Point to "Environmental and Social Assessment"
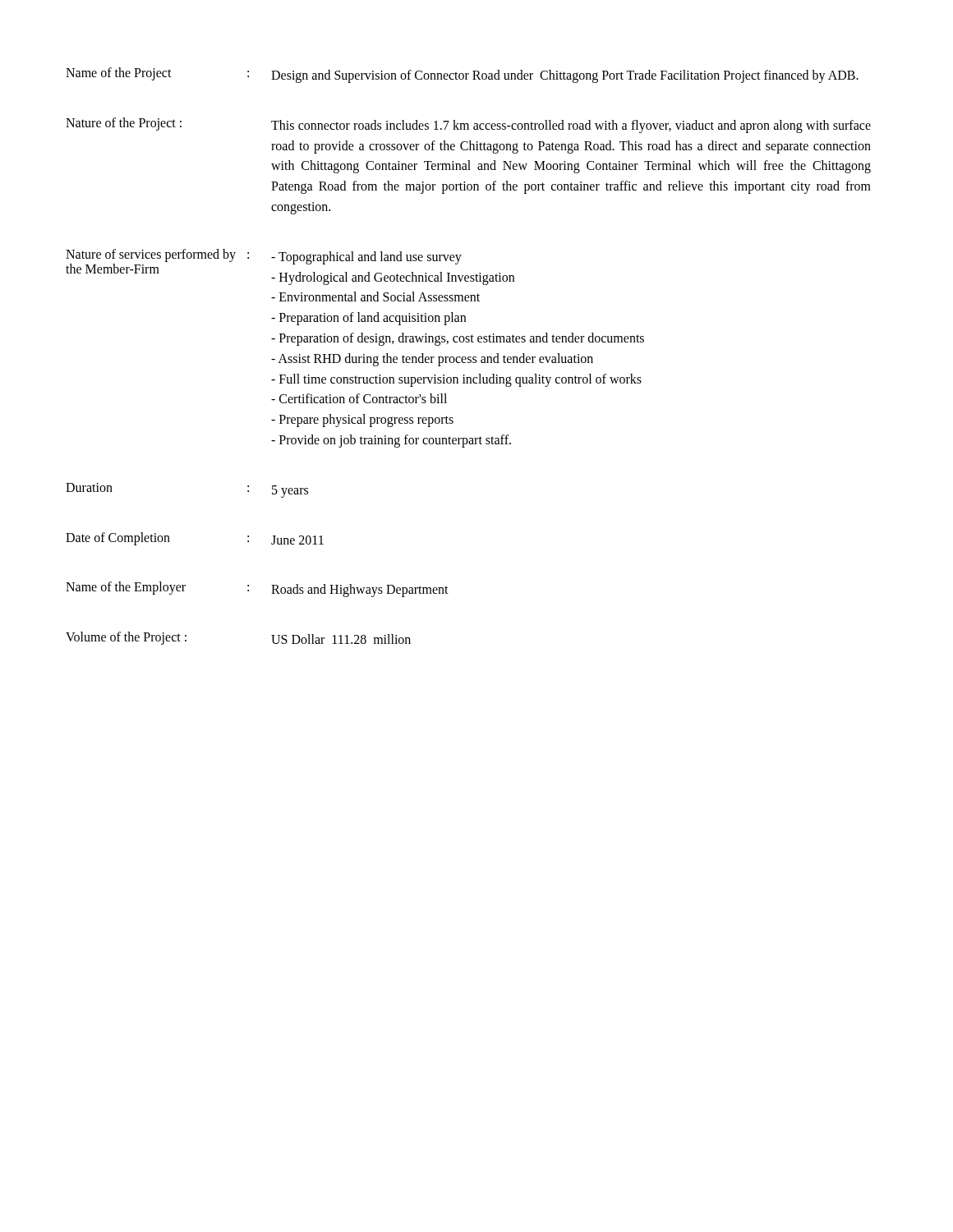Screen dimensions: 1232x953 point(376,297)
